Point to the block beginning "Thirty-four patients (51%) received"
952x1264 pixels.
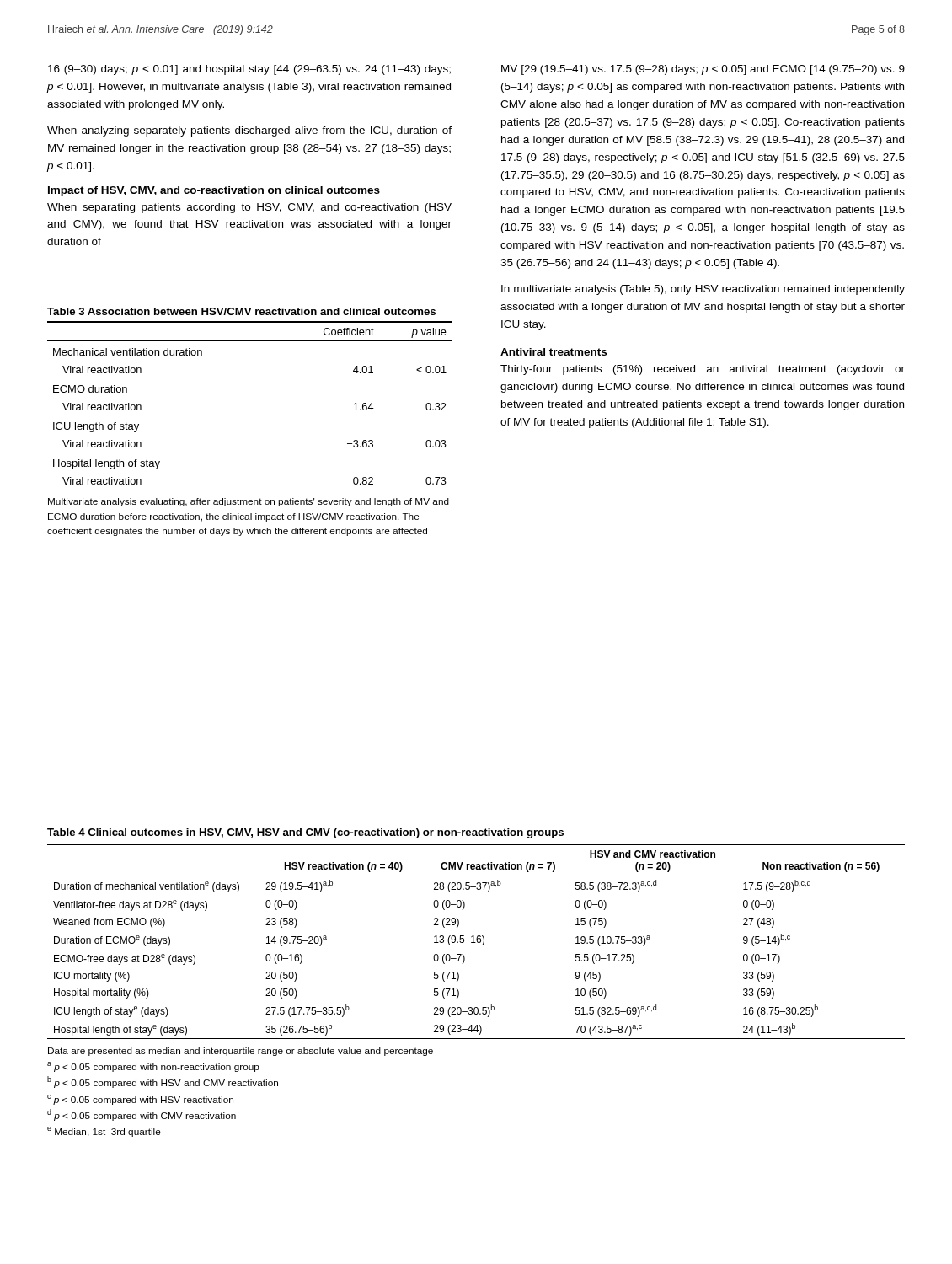[x=703, y=395]
